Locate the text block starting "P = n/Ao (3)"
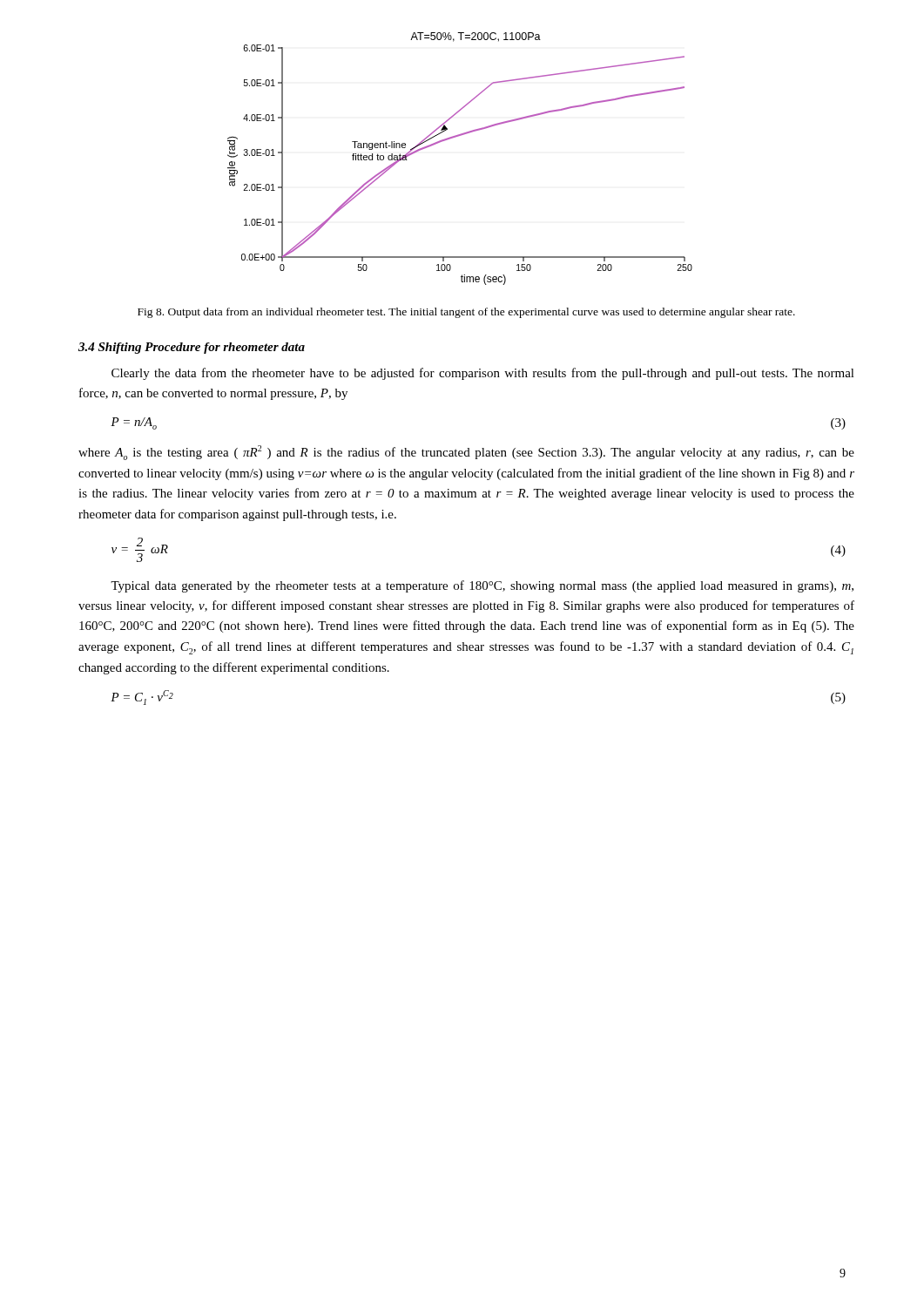924x1307 pixels. [x=146, y=423]
